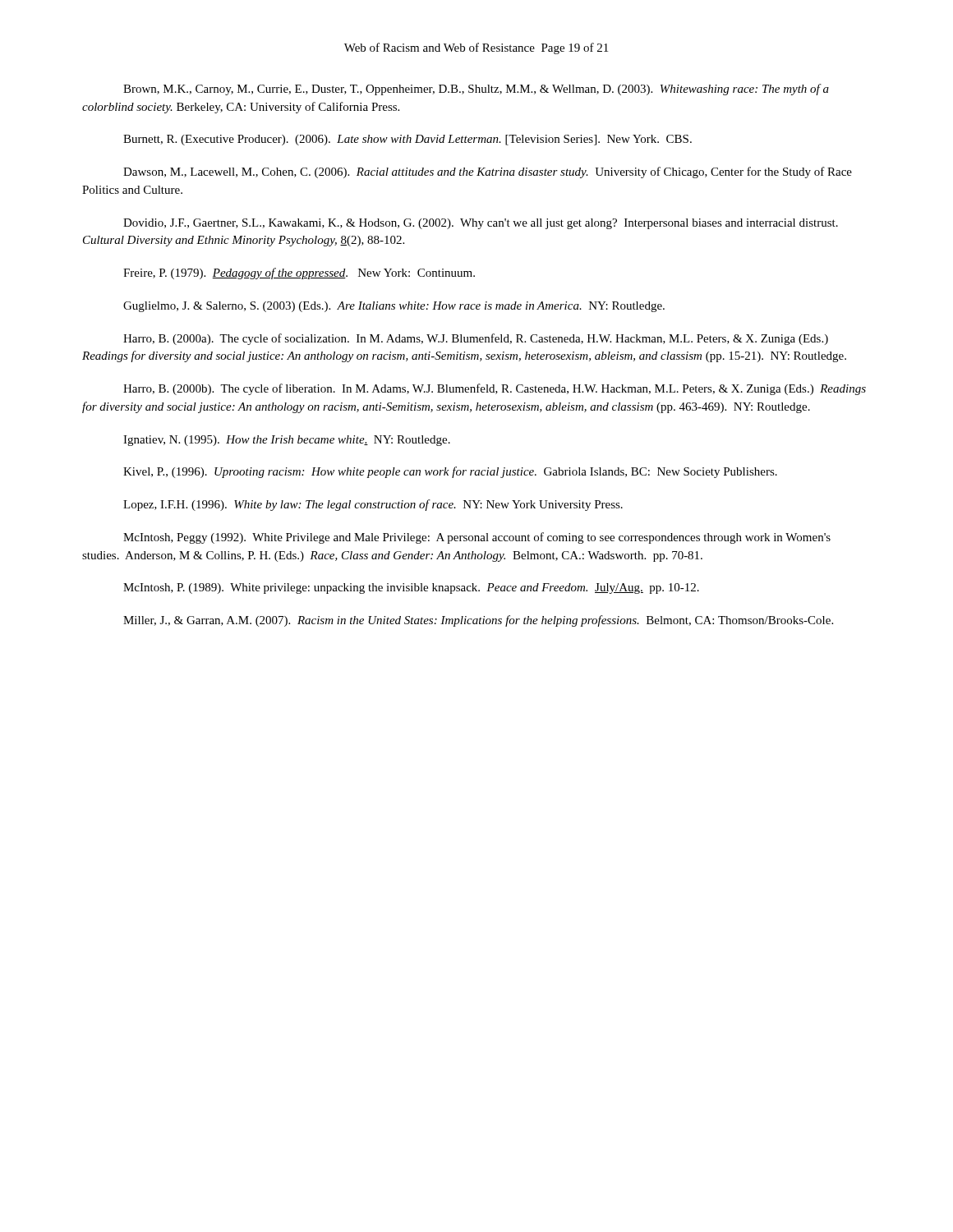This screenshot has width=953, height=1232.
Task: Locate the block of text that opens with "Brown, M.K., Carnoy, M., Currie, E., Duster,"
Action: click(456, 97)
